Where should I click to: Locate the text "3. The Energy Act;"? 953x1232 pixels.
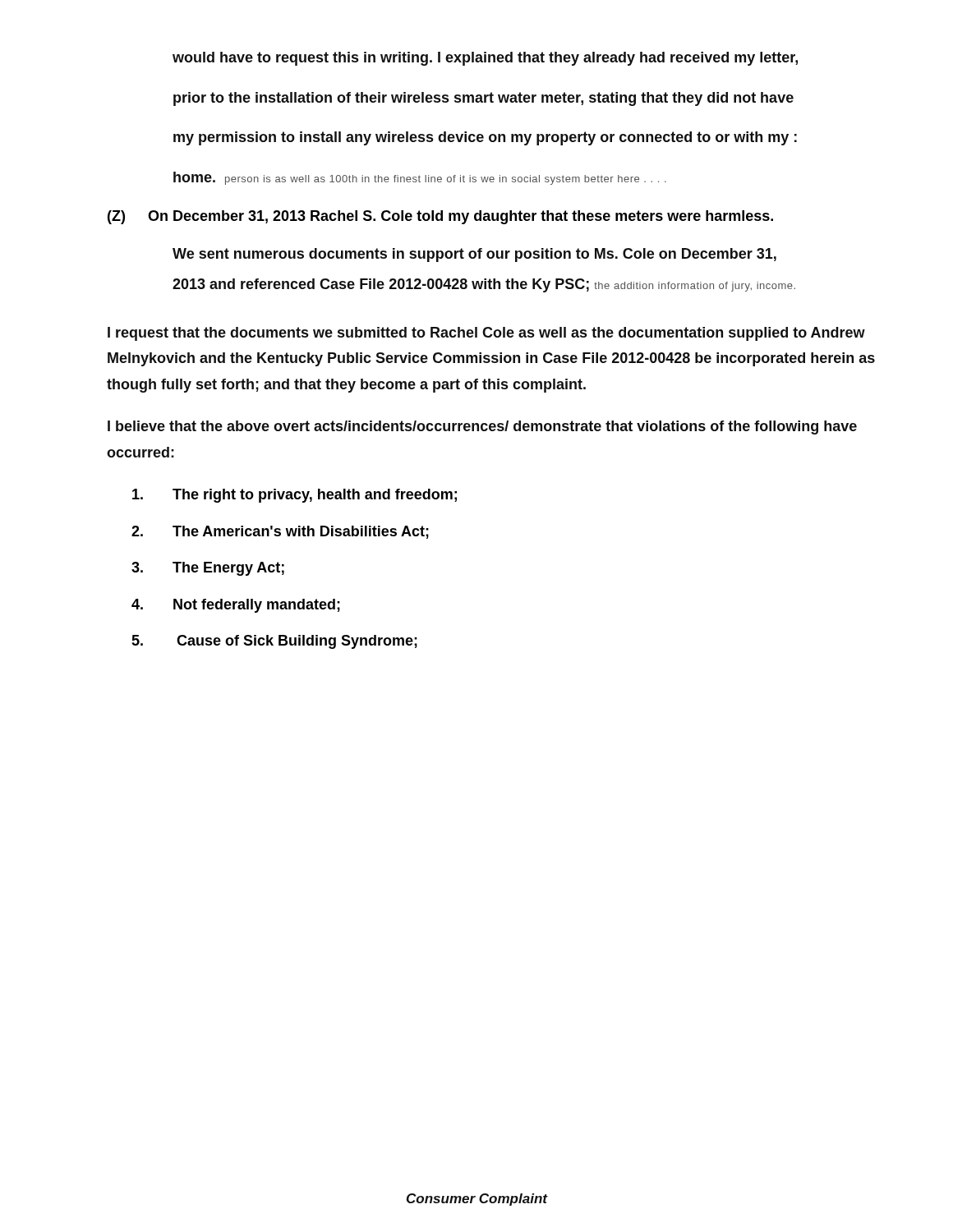[x=208, y=568]
